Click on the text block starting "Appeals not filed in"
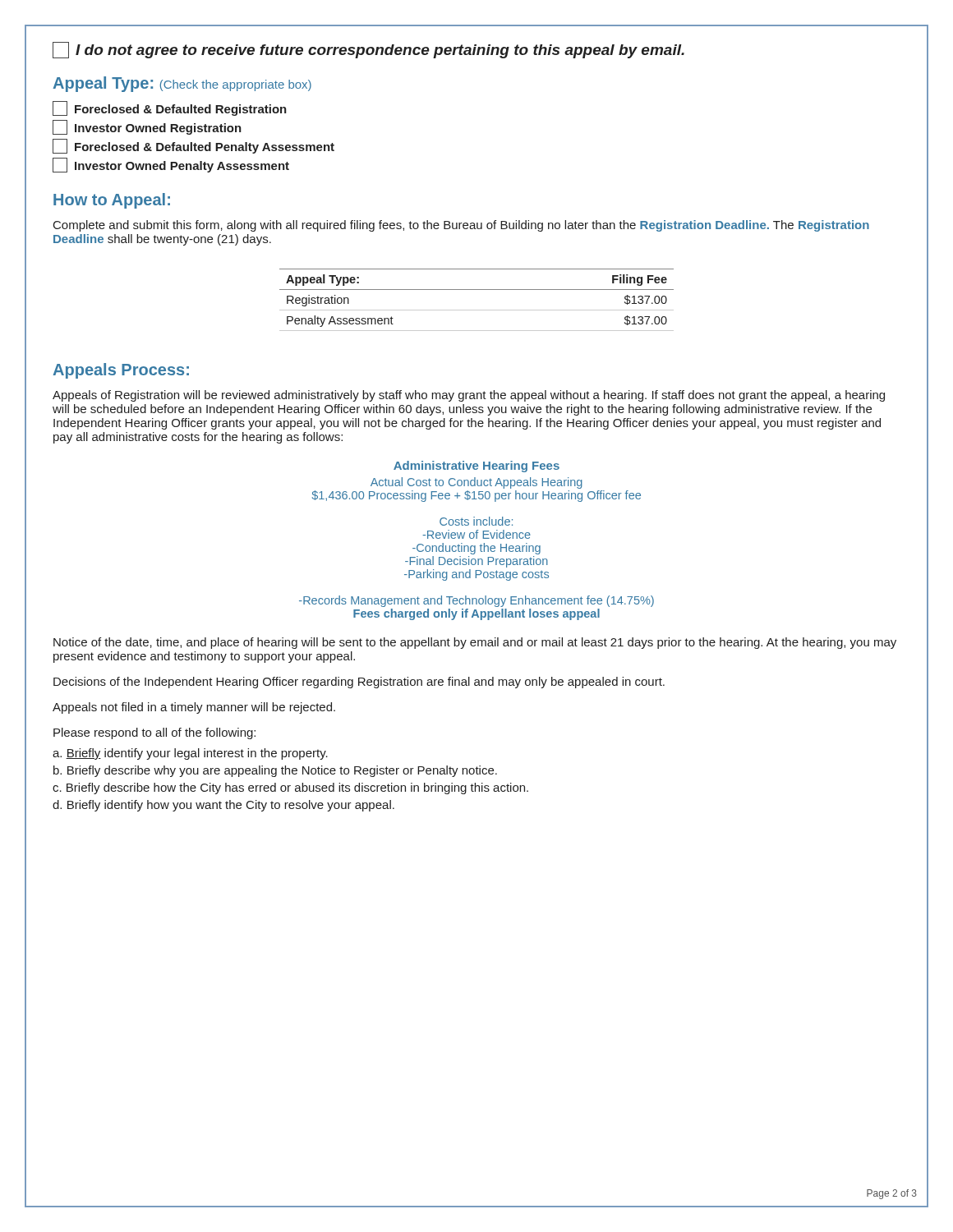The image size is (953, 1232). coord(194,707)
